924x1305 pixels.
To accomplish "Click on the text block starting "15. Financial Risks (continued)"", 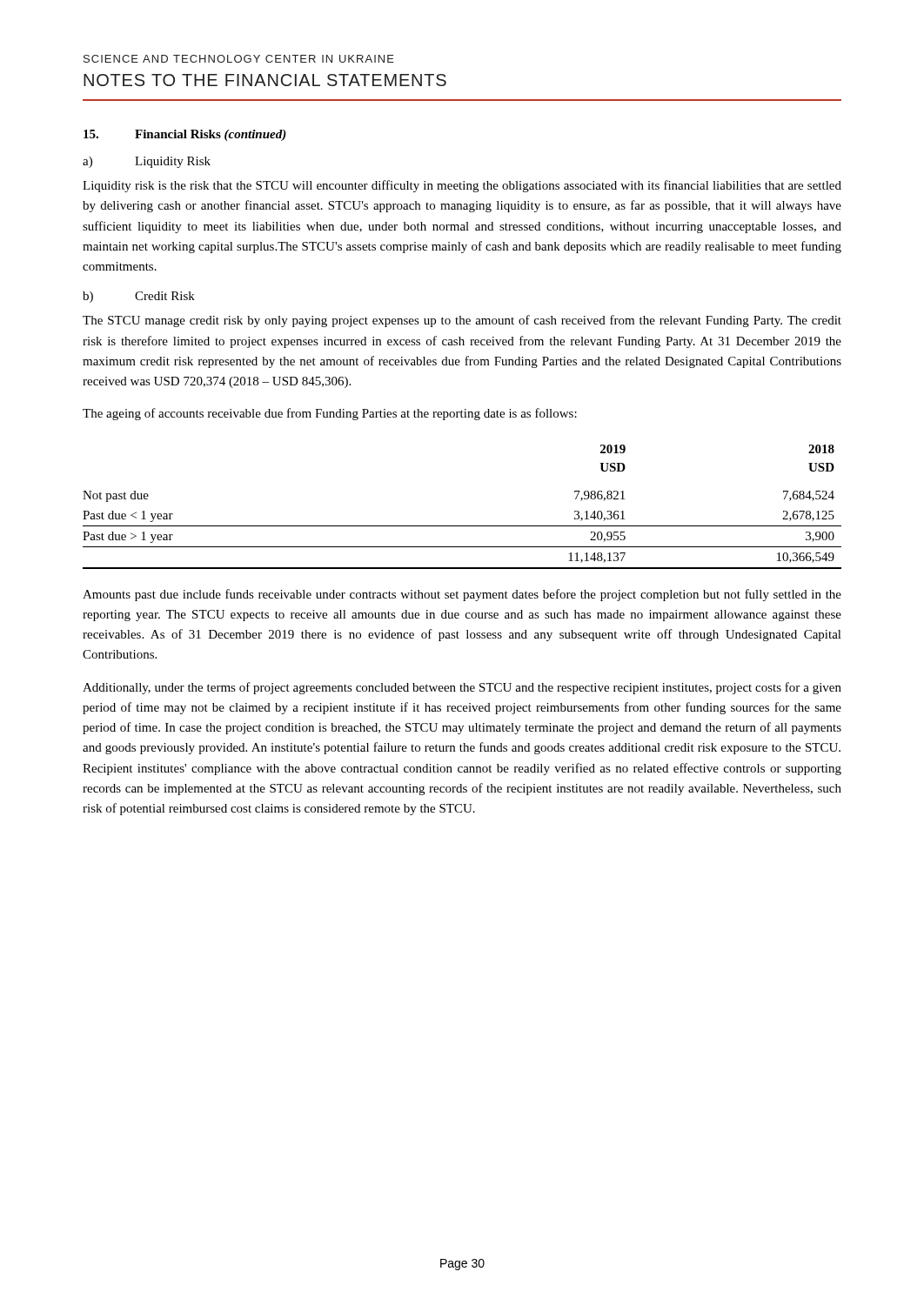I will coord(185,134).
